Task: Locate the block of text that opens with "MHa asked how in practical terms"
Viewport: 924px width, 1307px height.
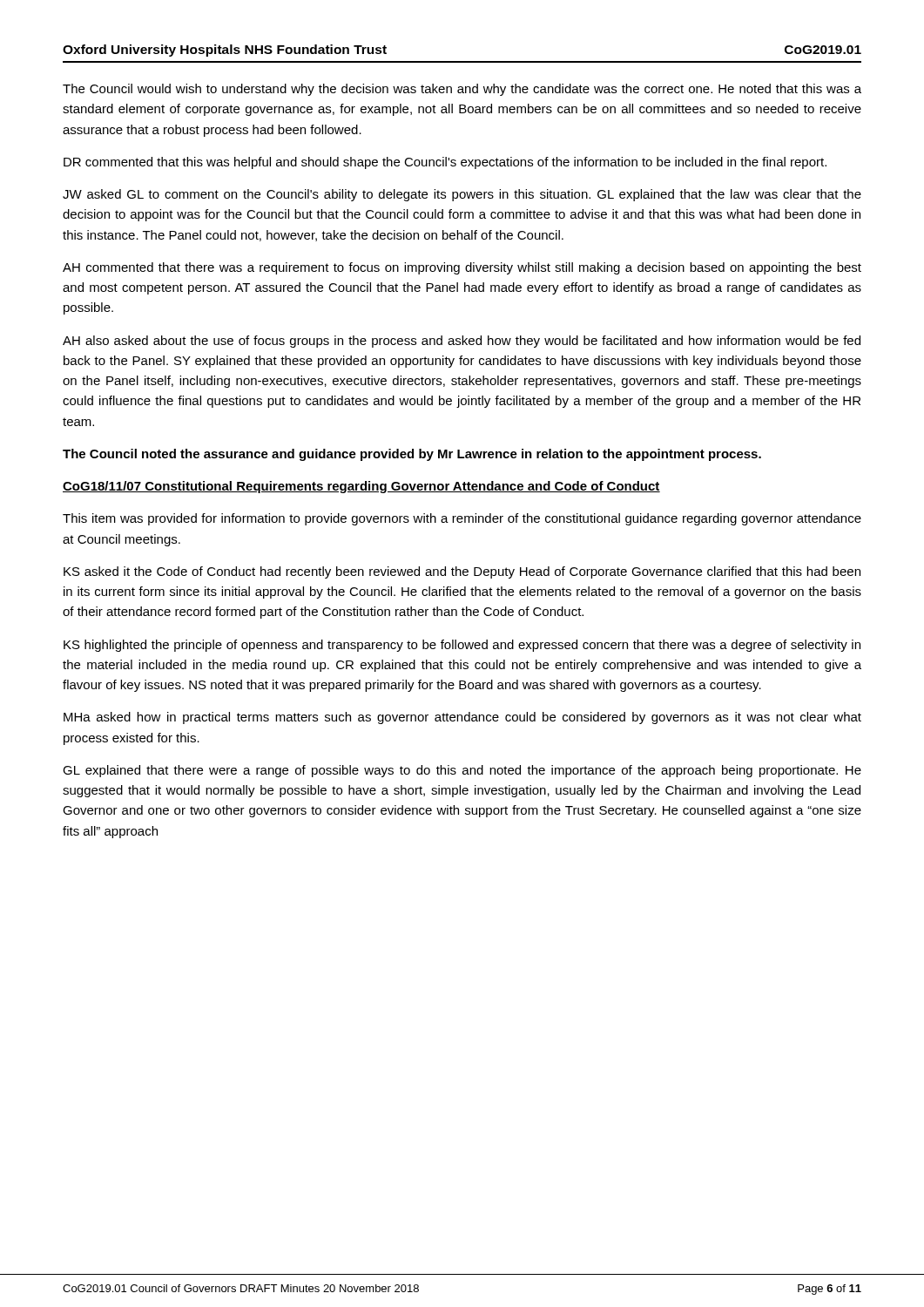Action: [462, 727]
